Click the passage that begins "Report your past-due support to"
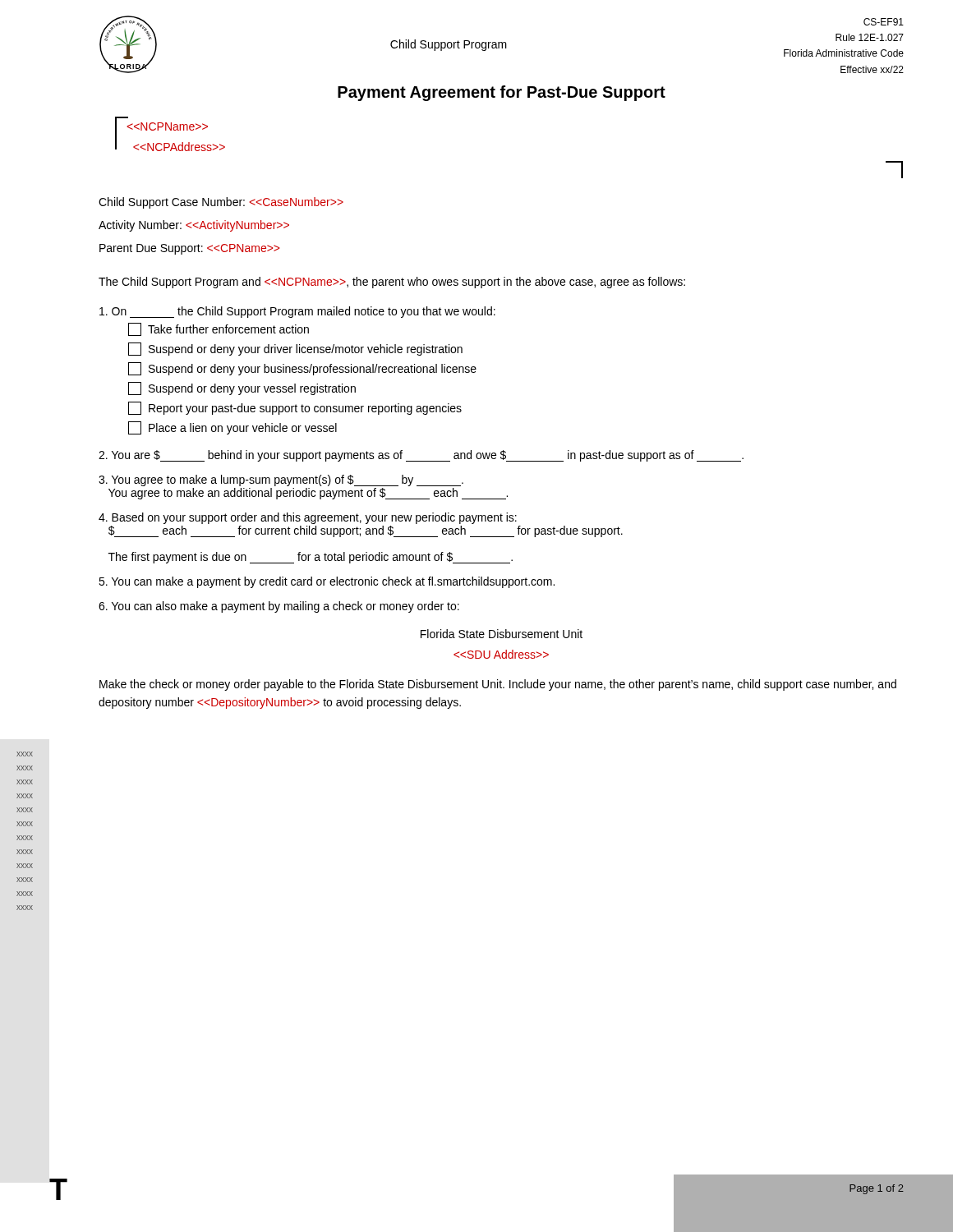 coord(295,408)
